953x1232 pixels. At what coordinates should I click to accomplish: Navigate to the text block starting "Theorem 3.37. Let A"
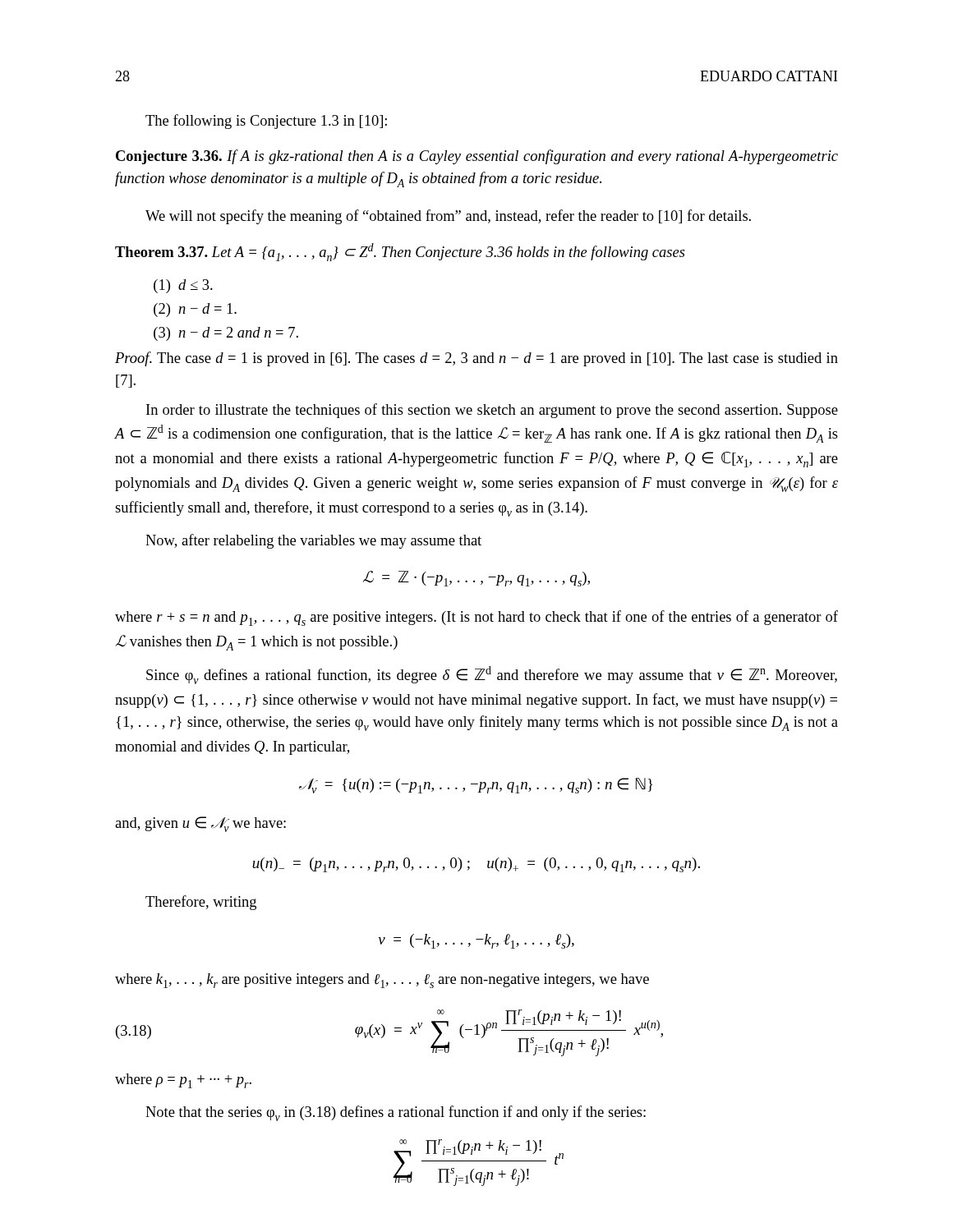(x=476, y=253)
